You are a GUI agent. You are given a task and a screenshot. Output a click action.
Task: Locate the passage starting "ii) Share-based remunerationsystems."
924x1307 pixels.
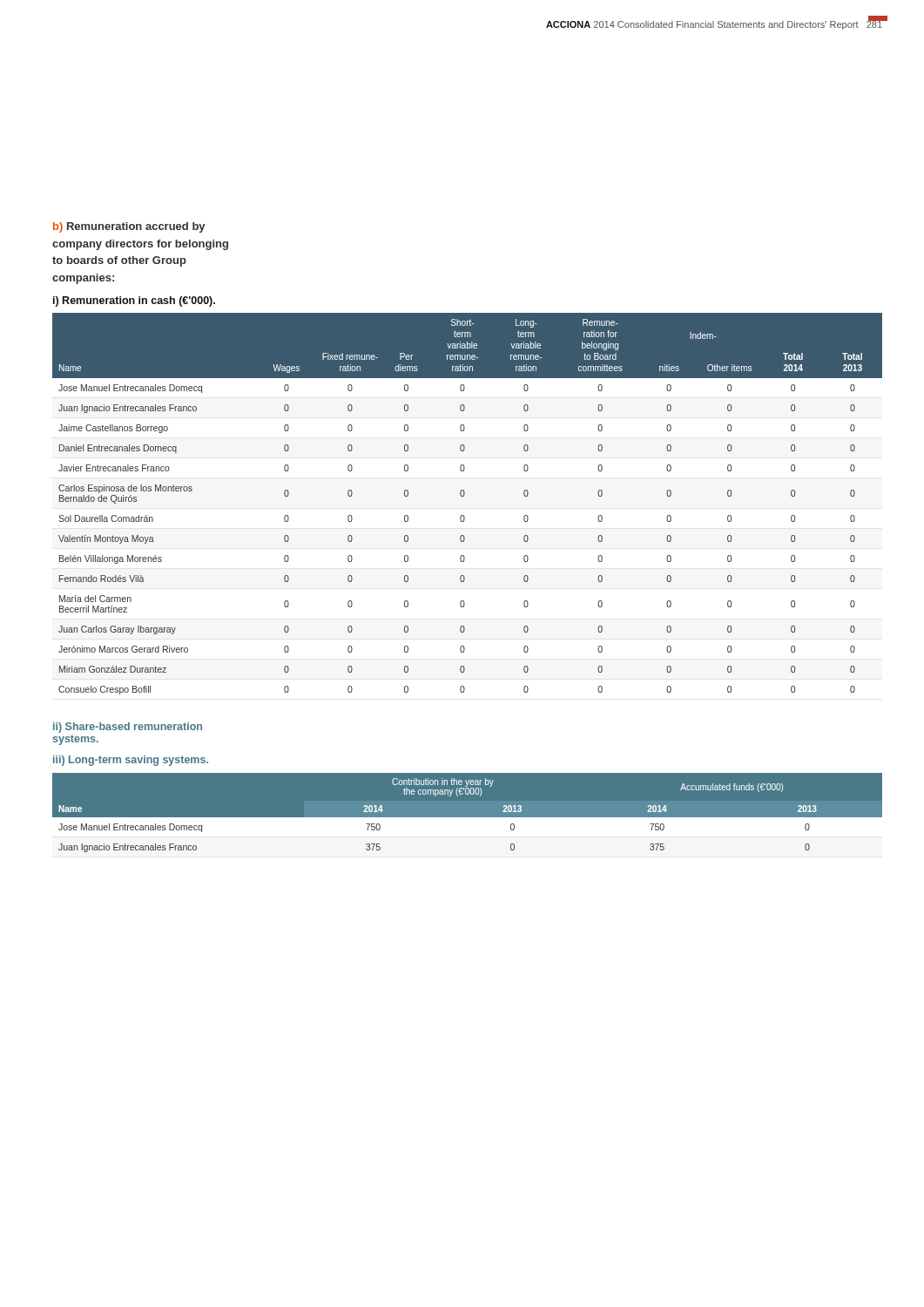[128, 733]
